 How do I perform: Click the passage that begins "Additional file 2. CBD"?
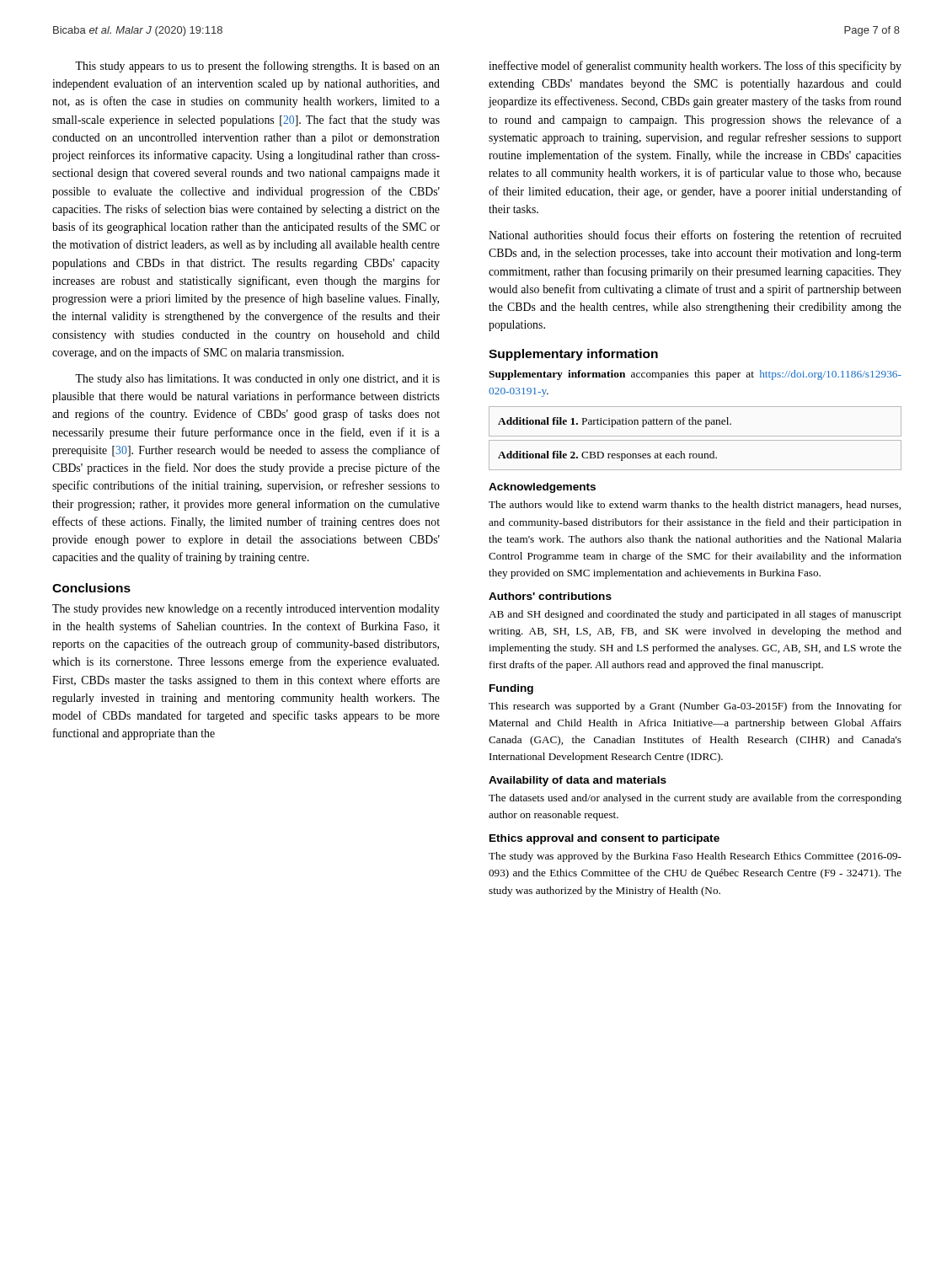click(608, 455)
